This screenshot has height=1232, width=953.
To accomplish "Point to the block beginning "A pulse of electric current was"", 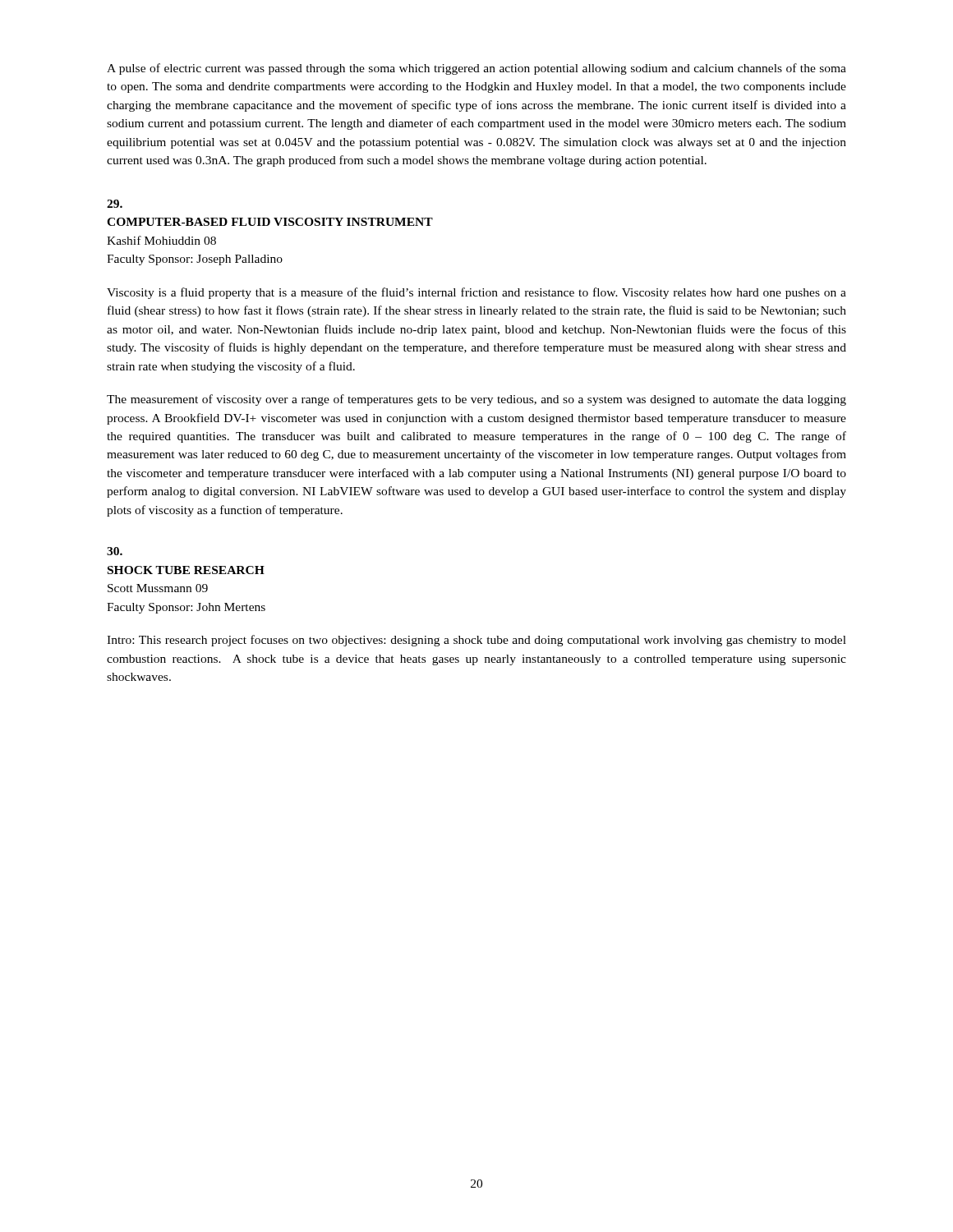I will [x=476, y=114].
